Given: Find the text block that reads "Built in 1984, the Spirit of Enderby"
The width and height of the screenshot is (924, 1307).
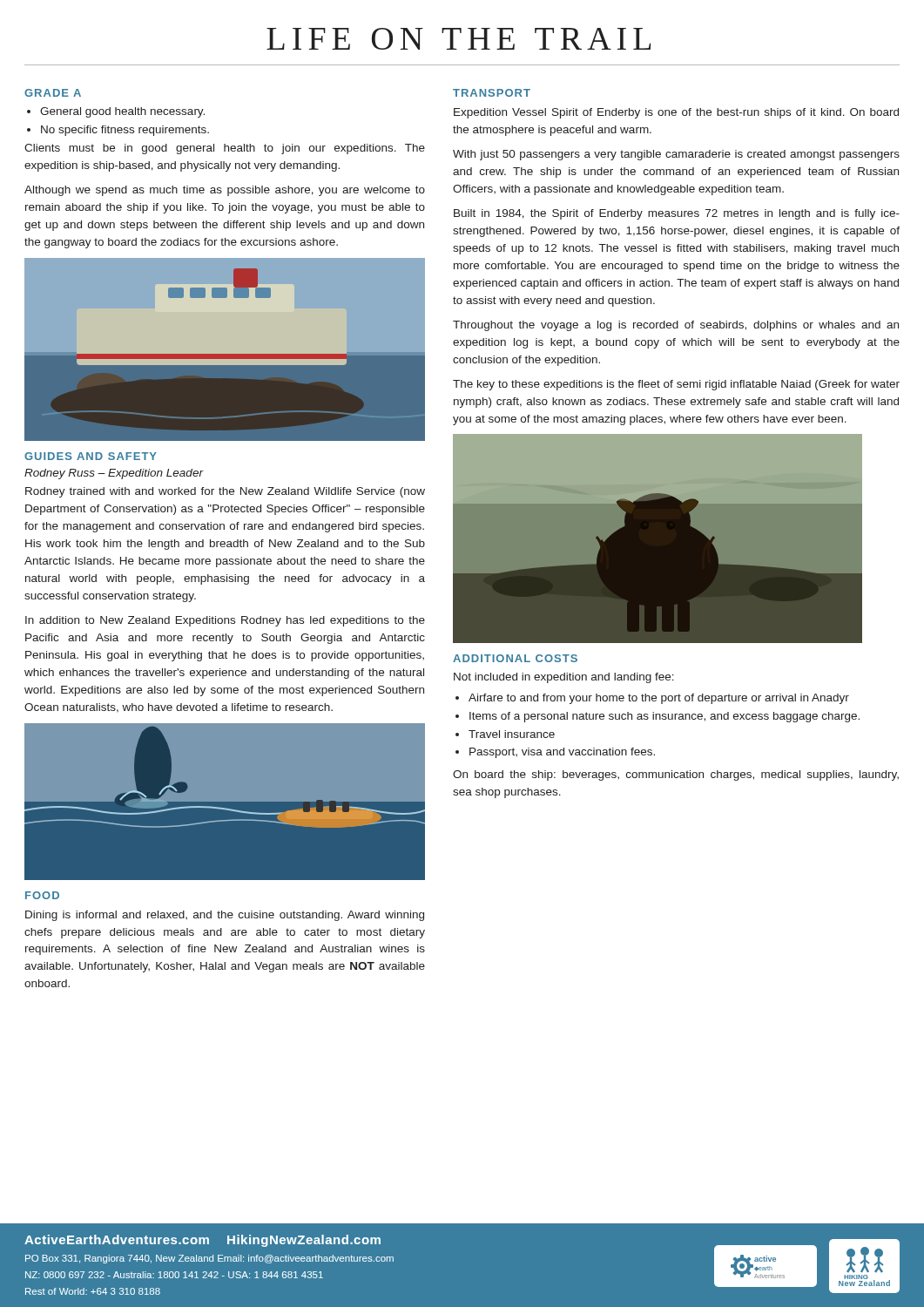Looking at the screenshot, I should tap(676, 256).
